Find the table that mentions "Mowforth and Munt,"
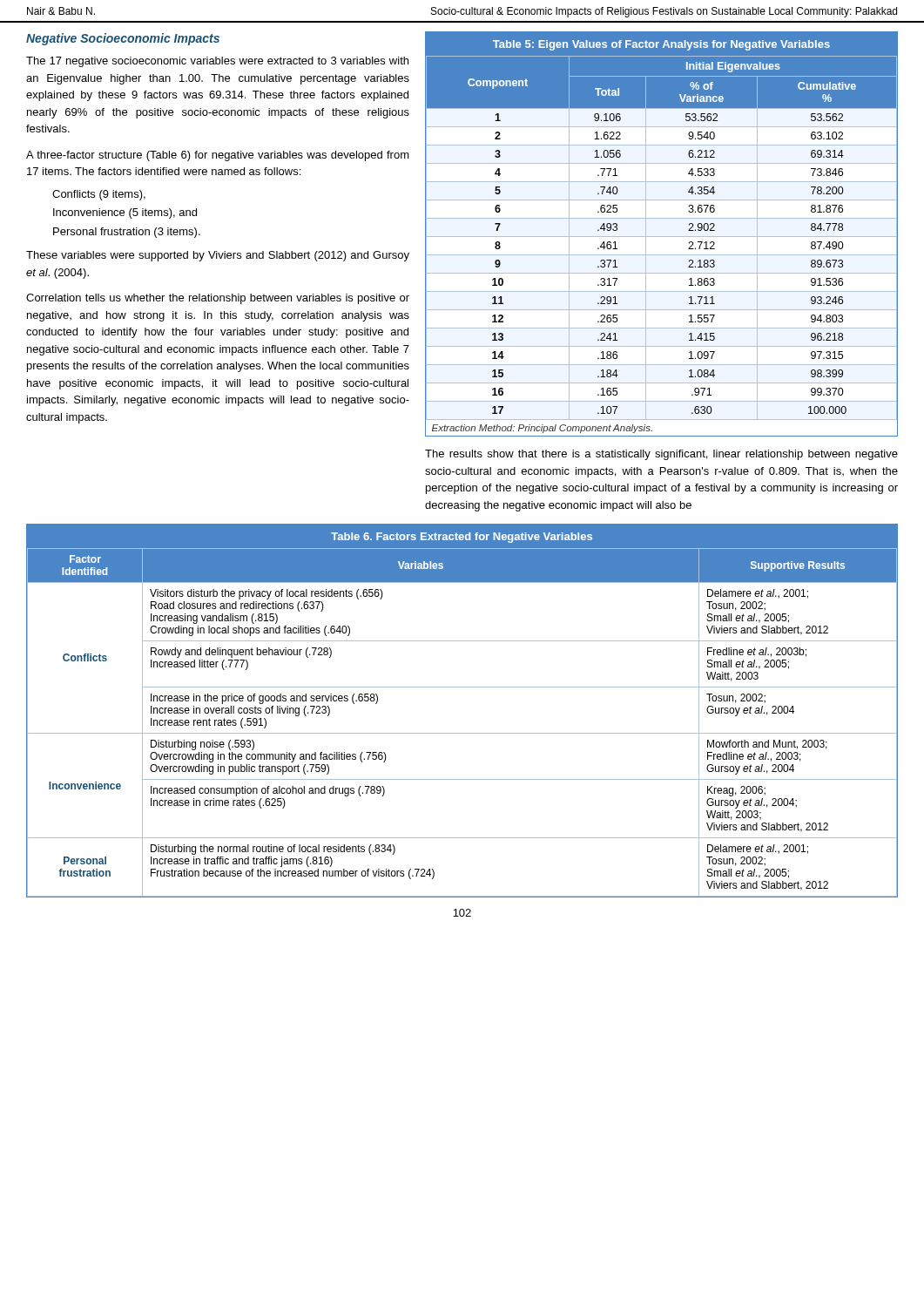Image resolution: width=924 pixels, height=1307 pixels. [x=462, y=711]
